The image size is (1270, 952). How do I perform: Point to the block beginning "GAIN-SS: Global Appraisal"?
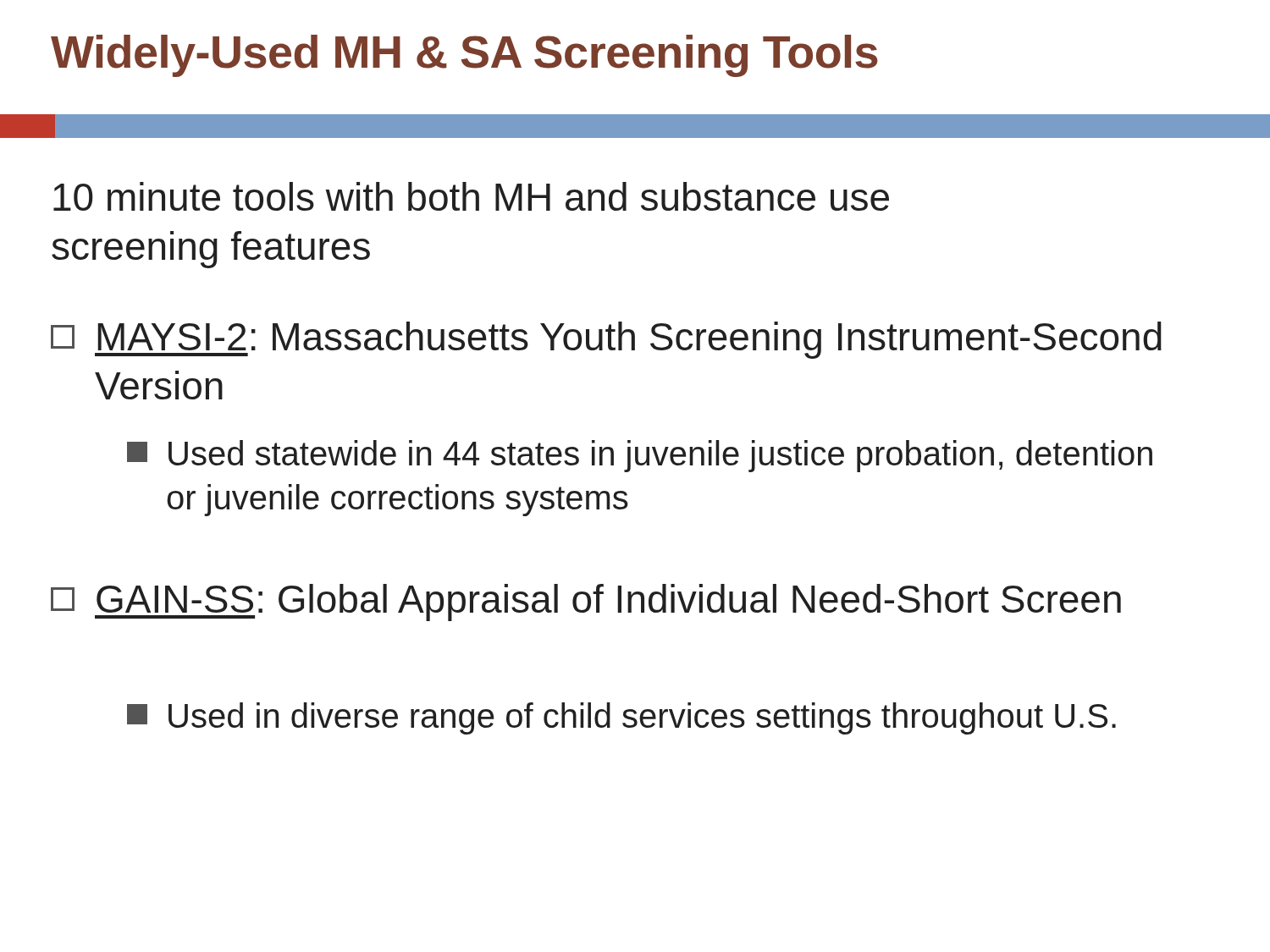(587, 600)
